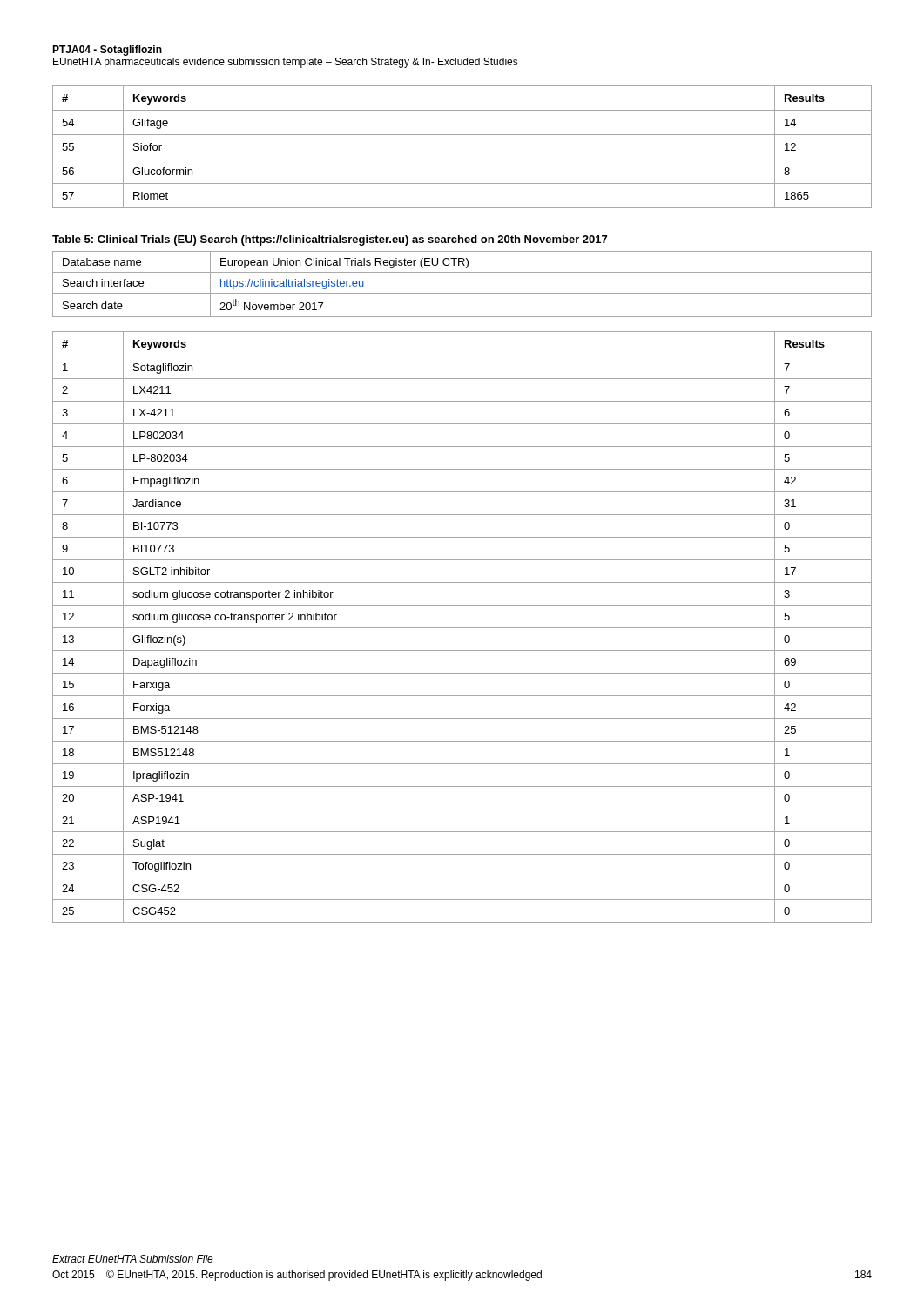Select the table that reads "1865"

[462, 147]
